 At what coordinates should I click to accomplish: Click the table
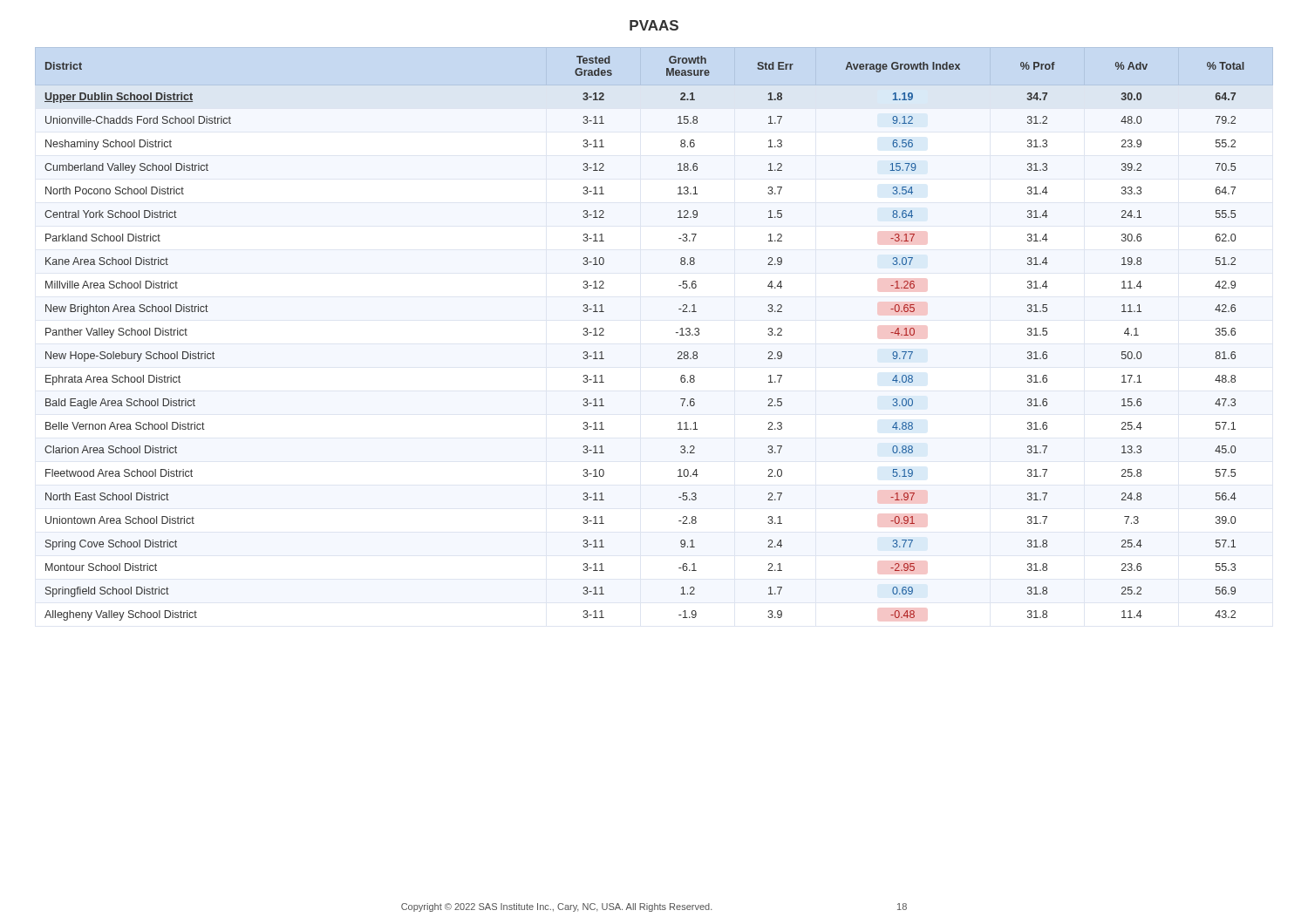tap(654, 337)
